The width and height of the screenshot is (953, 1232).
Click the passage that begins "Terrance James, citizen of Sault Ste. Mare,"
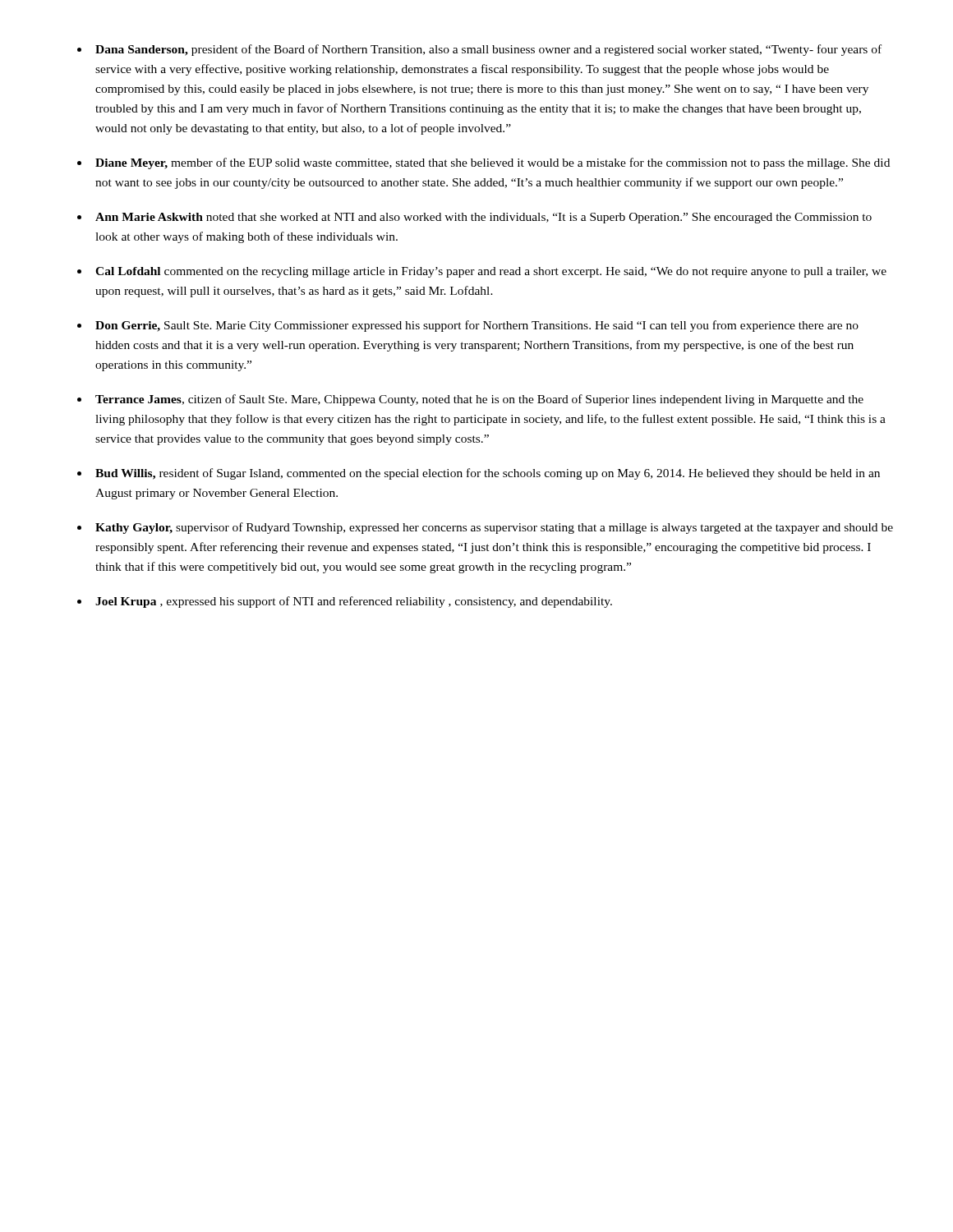point(490,419)
